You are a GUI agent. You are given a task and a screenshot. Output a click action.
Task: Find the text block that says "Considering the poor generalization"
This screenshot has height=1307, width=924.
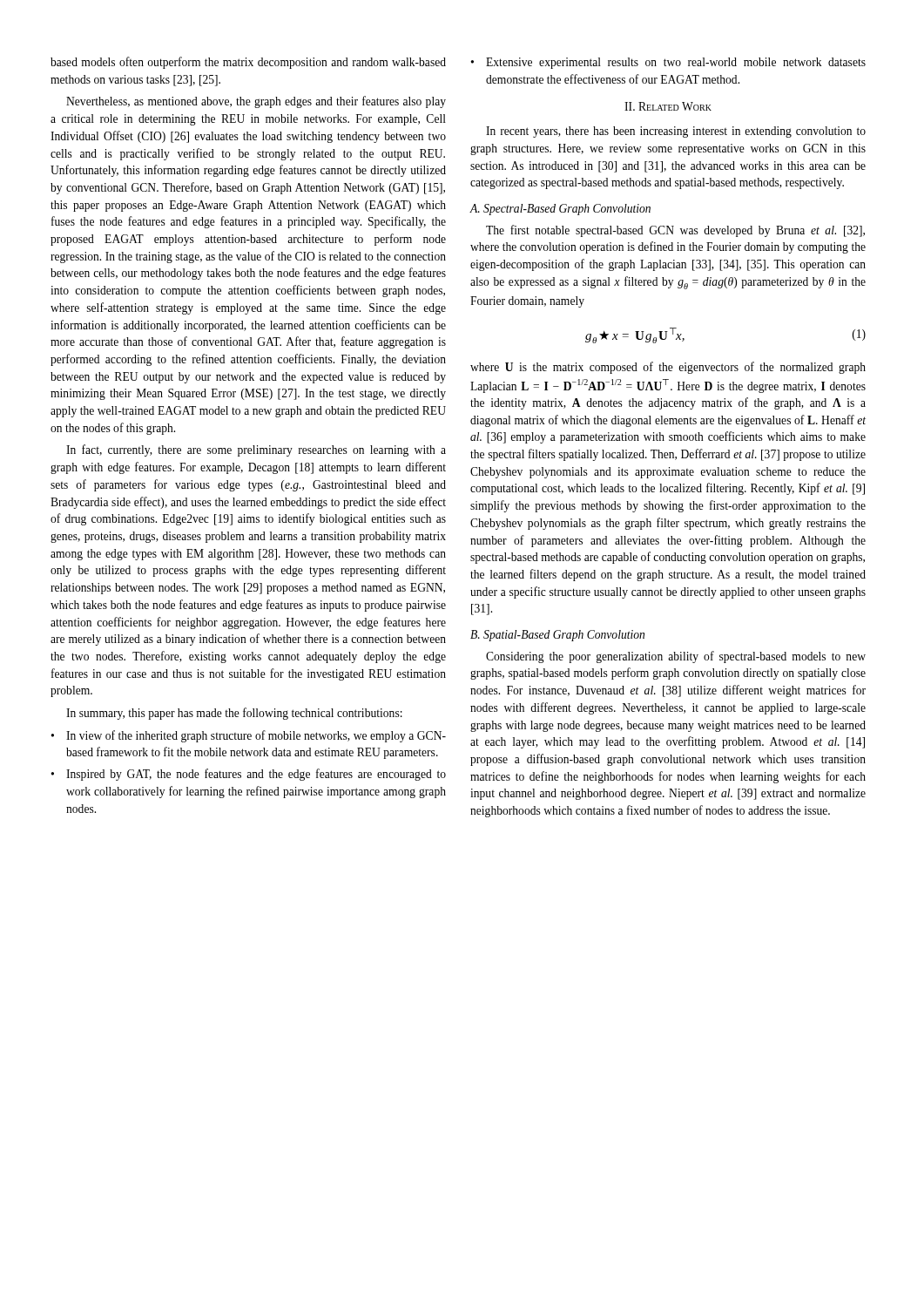(668, 734)
